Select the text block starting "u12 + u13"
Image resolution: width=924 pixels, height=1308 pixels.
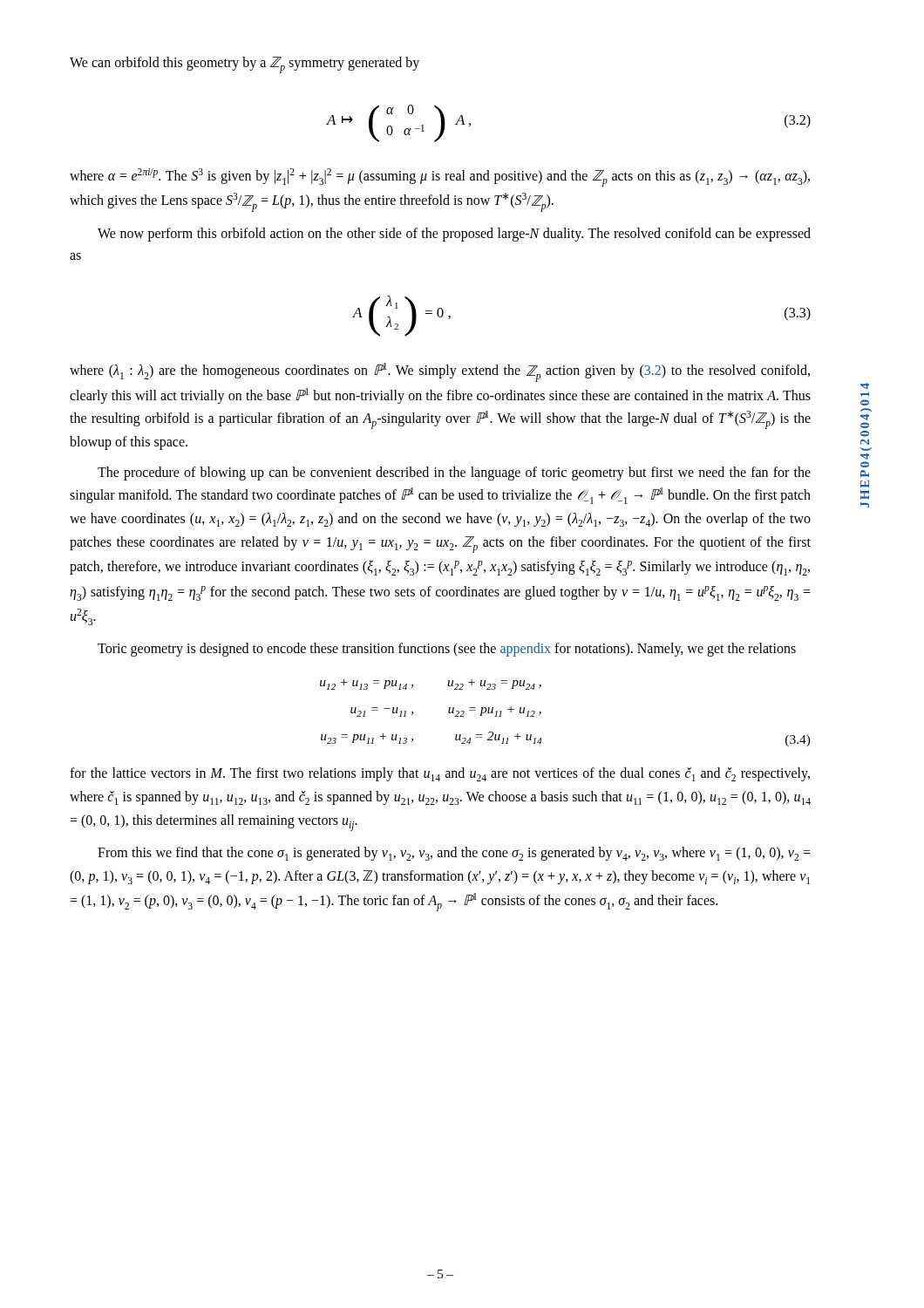[x=440, y=710]
